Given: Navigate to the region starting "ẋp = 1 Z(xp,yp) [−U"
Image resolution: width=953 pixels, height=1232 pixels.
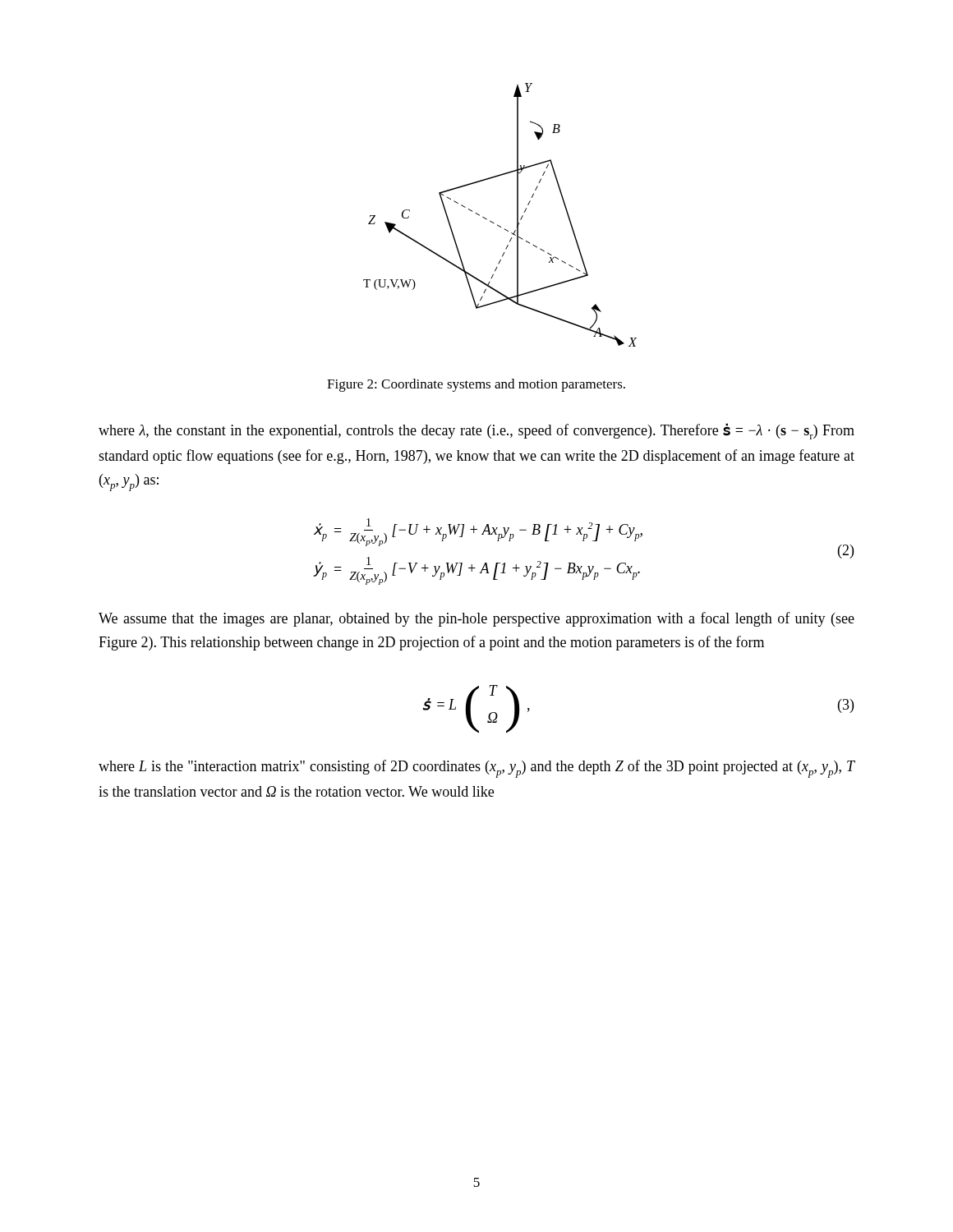Looking at the screenshot, I should pyautogui.click(x=582, y=551).
